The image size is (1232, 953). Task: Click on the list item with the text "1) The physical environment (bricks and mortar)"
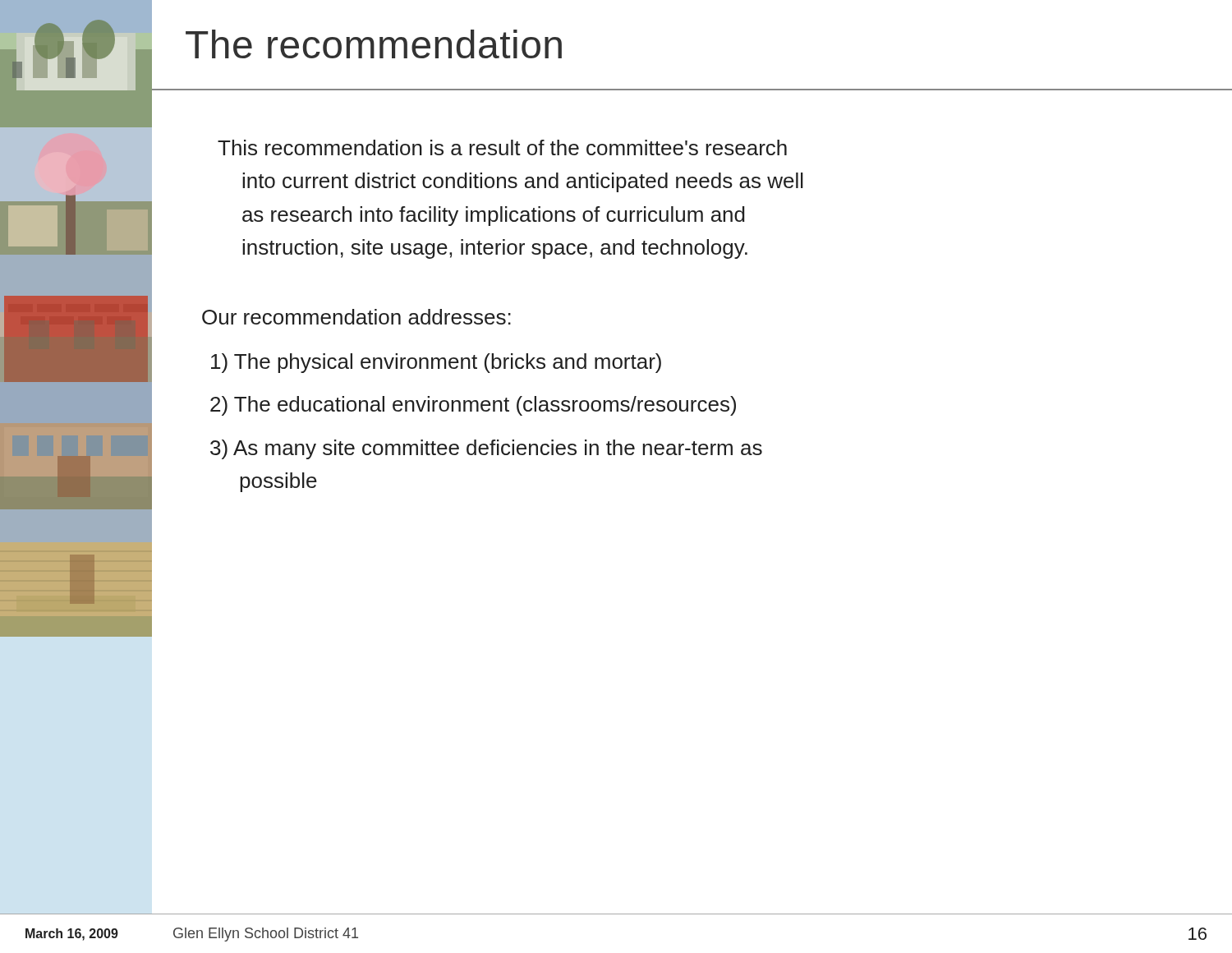tap(436, 362)
